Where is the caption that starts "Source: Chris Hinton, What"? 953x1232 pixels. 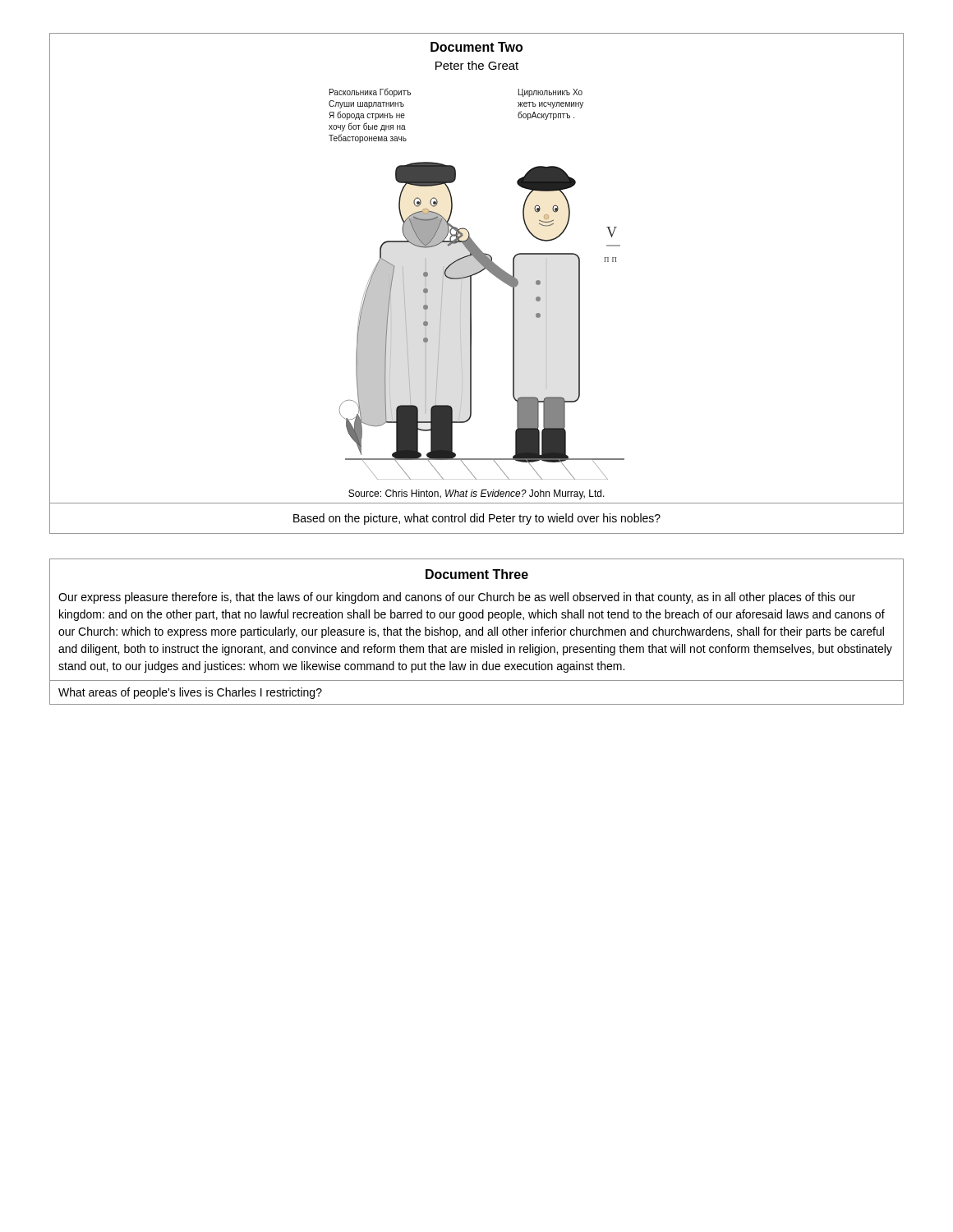476,494
